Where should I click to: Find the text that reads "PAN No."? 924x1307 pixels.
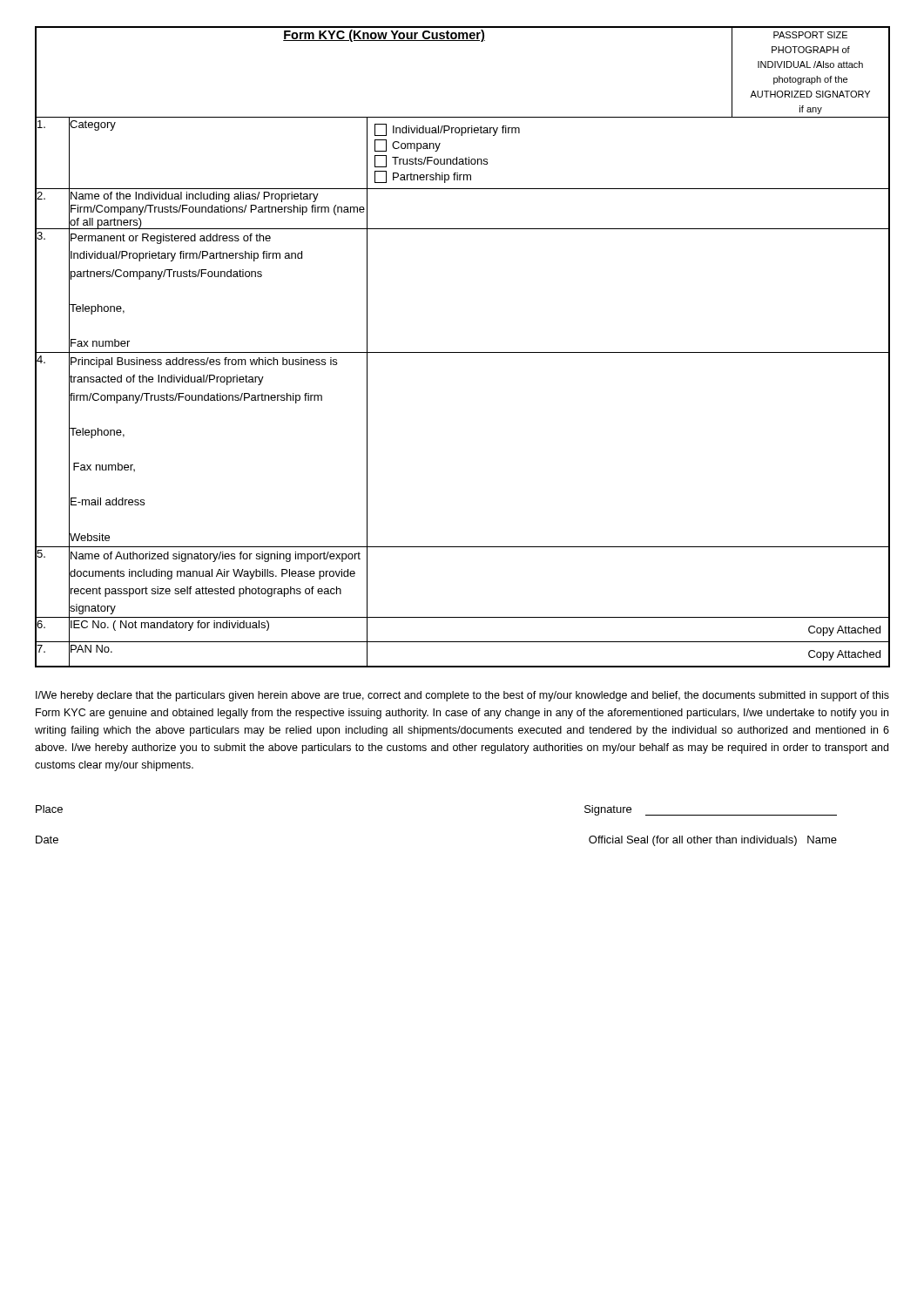coord(91,649)
